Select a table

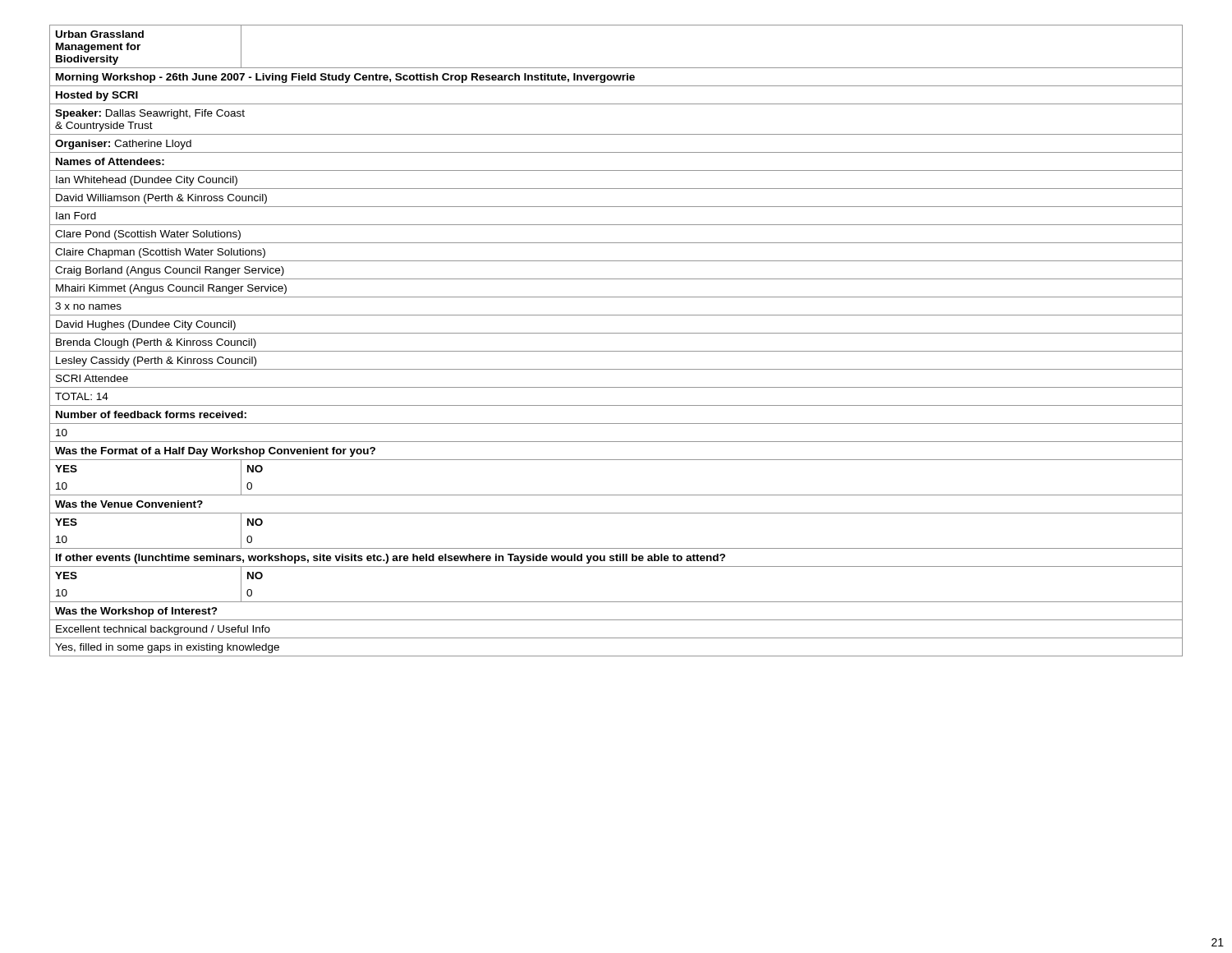616,341
